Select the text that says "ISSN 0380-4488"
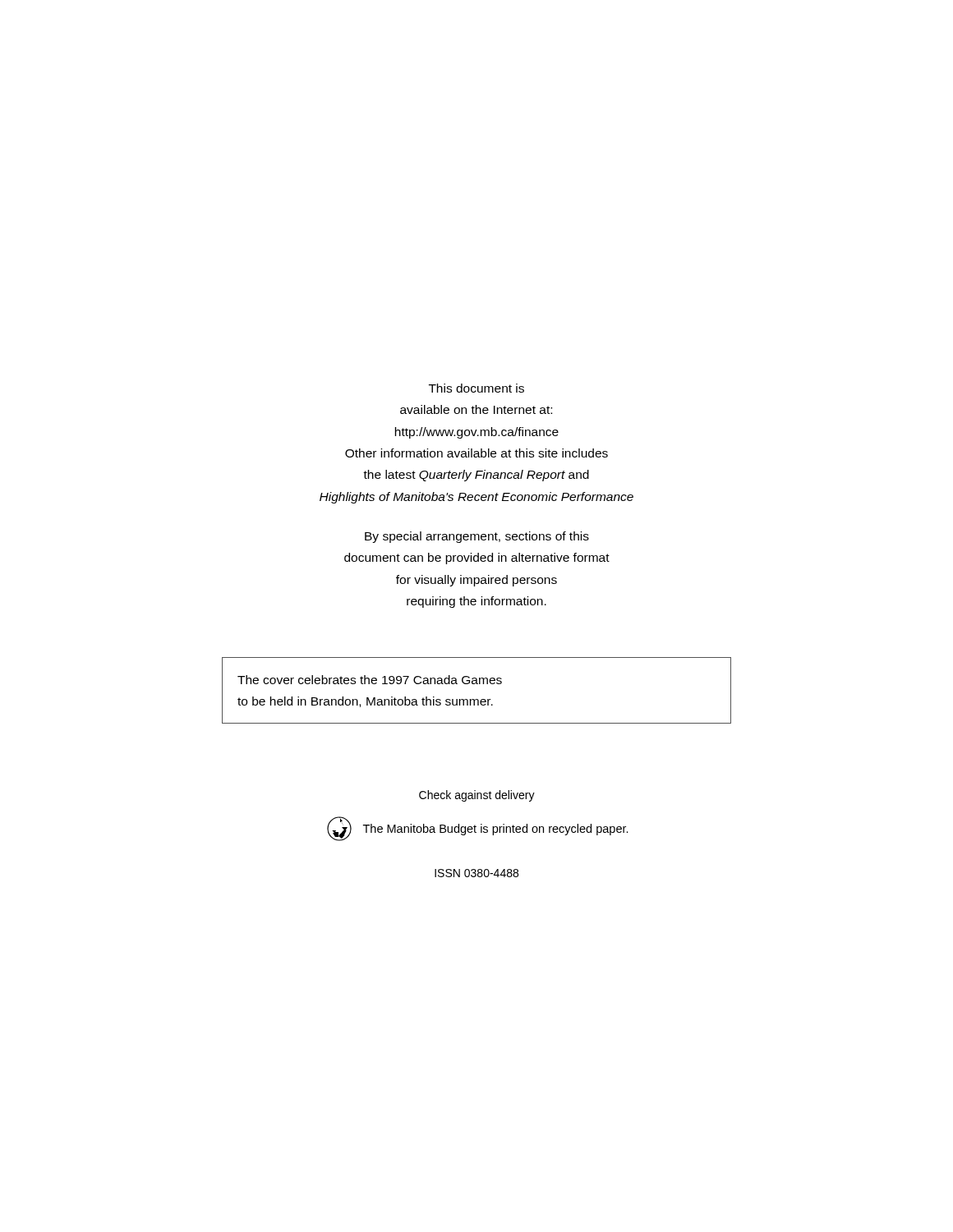The height and width of the screenshot is (1232, 953). point(476,873)
